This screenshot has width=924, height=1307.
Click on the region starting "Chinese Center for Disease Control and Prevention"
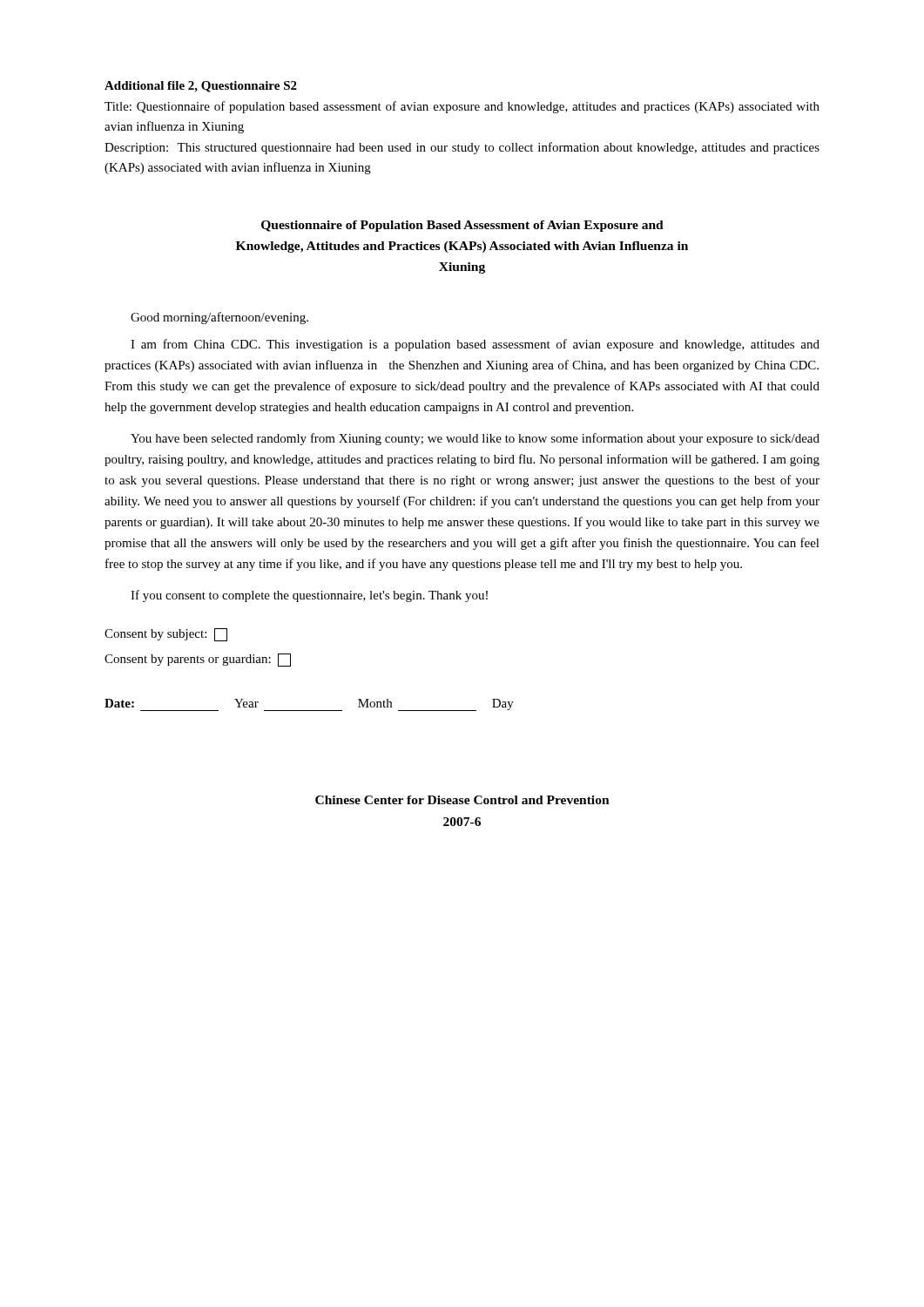(462, 810)
